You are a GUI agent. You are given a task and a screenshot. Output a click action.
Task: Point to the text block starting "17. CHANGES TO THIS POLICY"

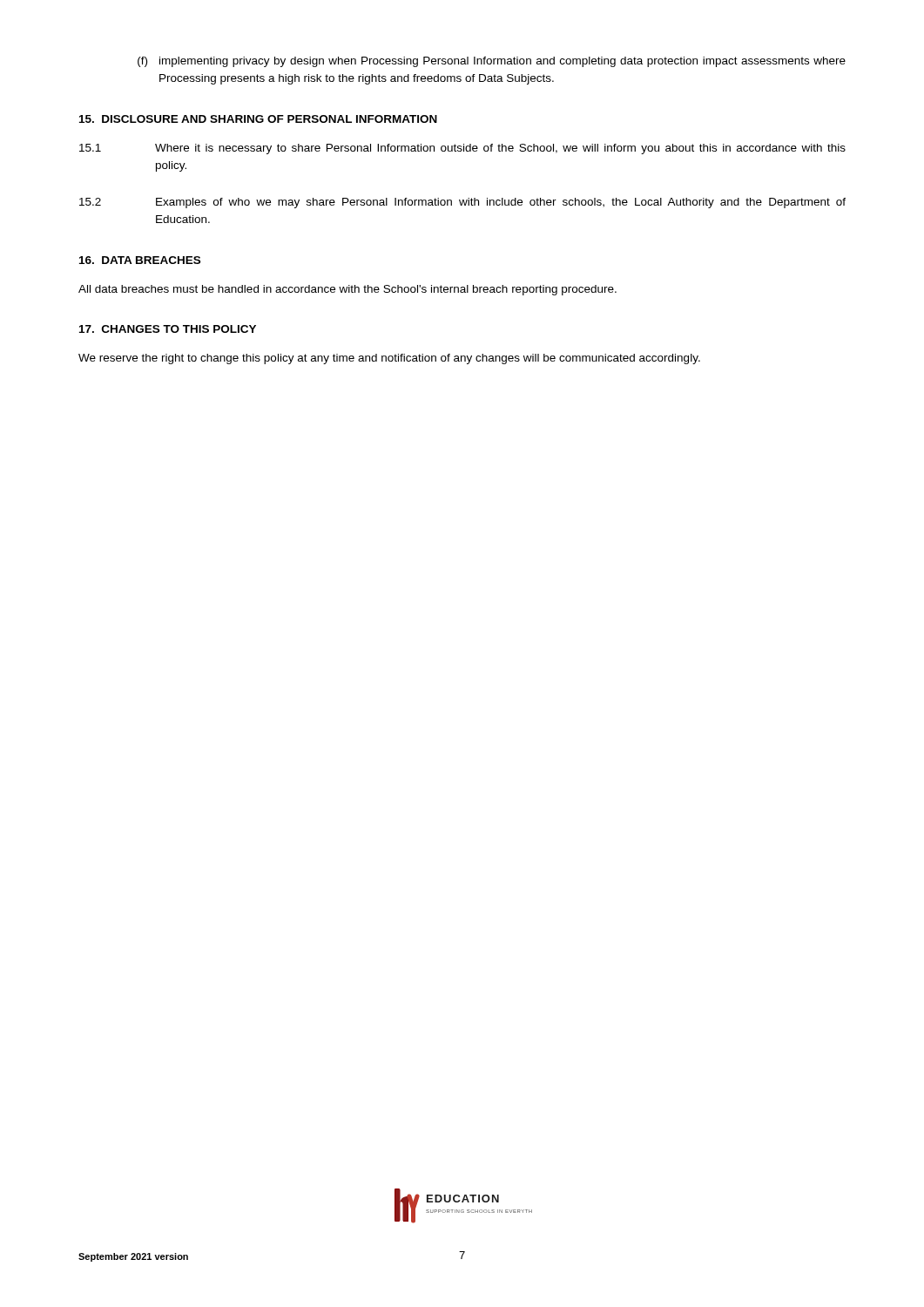[167, 329]
